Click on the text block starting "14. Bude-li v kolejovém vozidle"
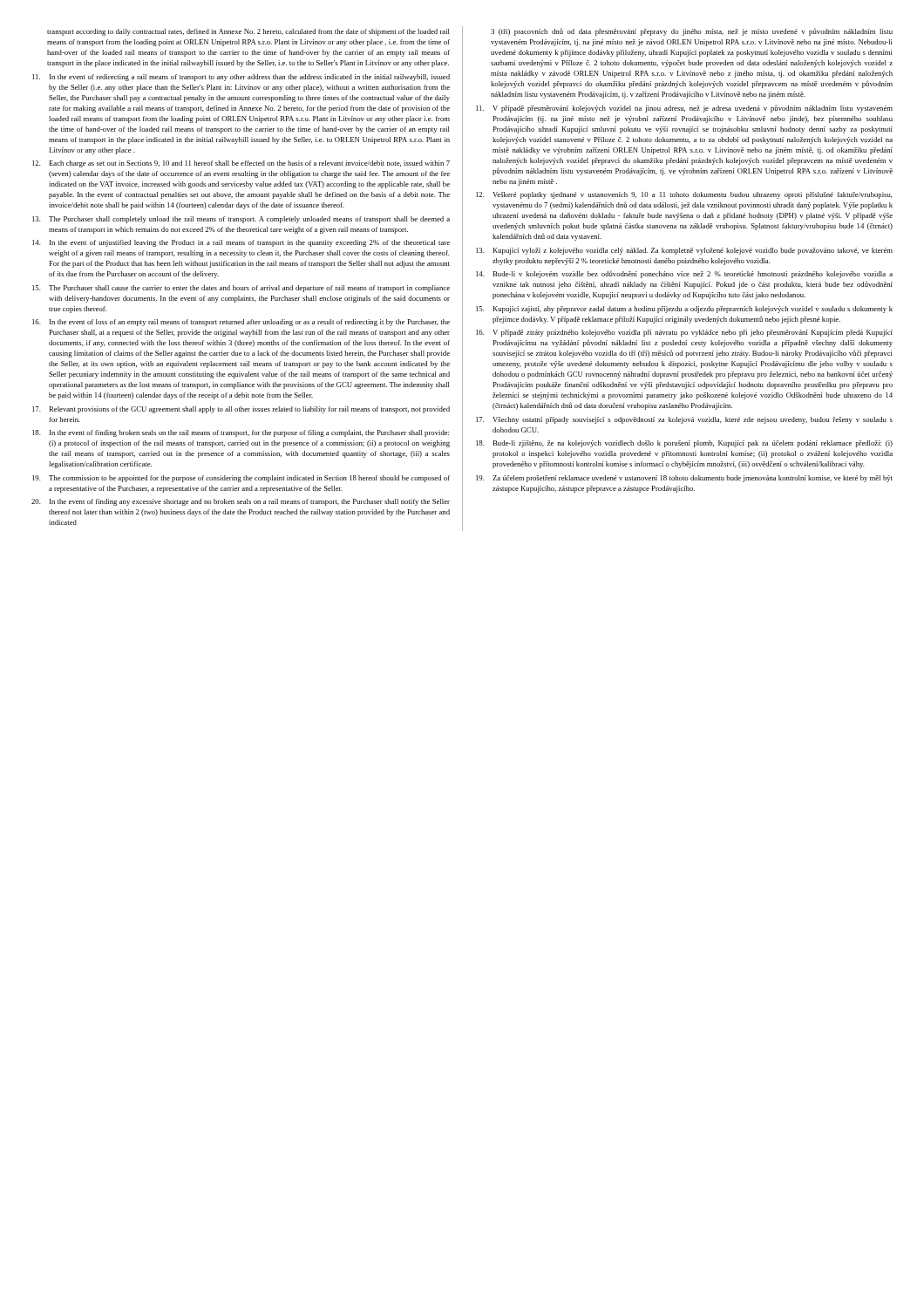 (684, 284)
